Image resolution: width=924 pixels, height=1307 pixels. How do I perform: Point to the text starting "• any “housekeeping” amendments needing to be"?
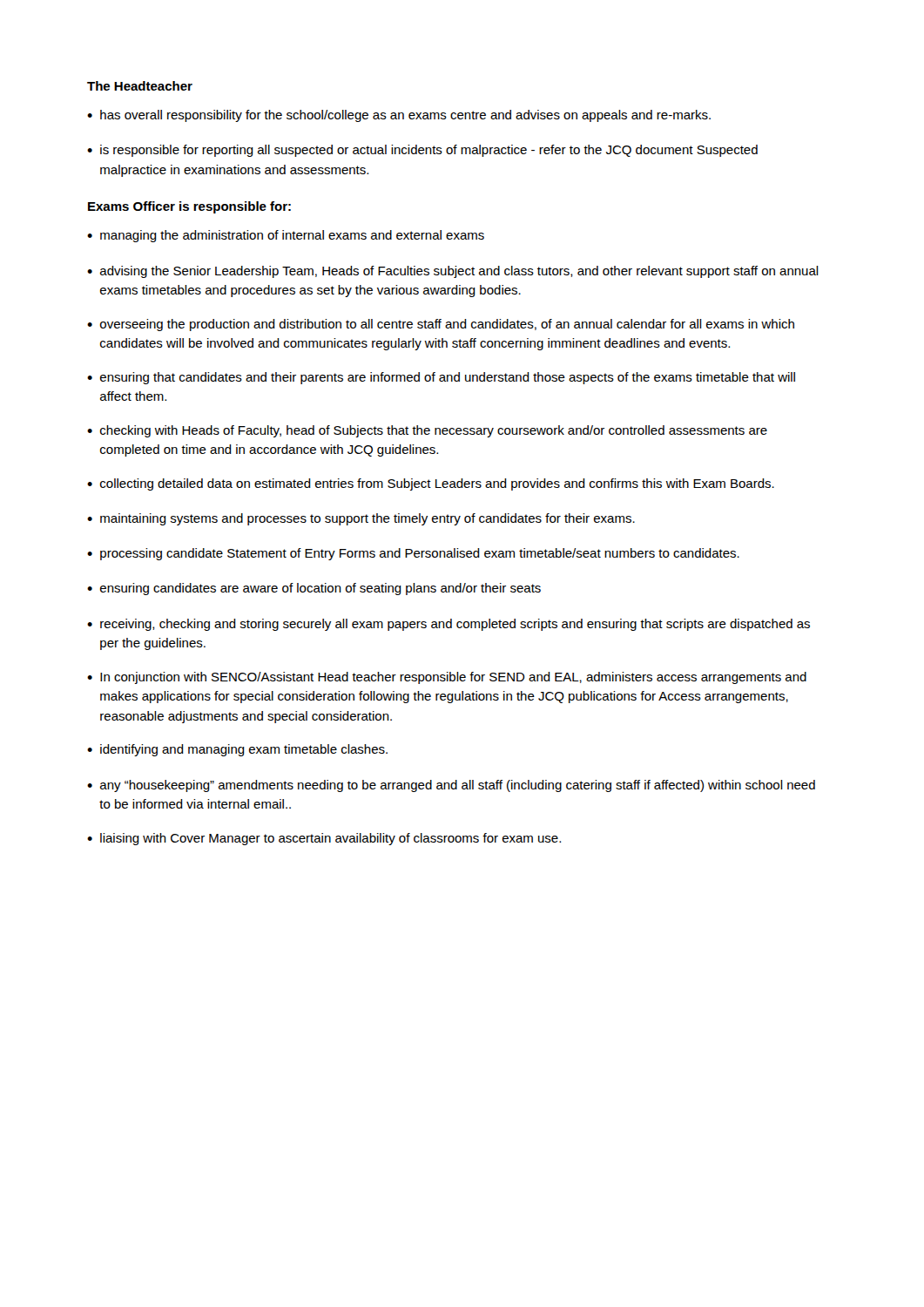[x=453, y=795]
